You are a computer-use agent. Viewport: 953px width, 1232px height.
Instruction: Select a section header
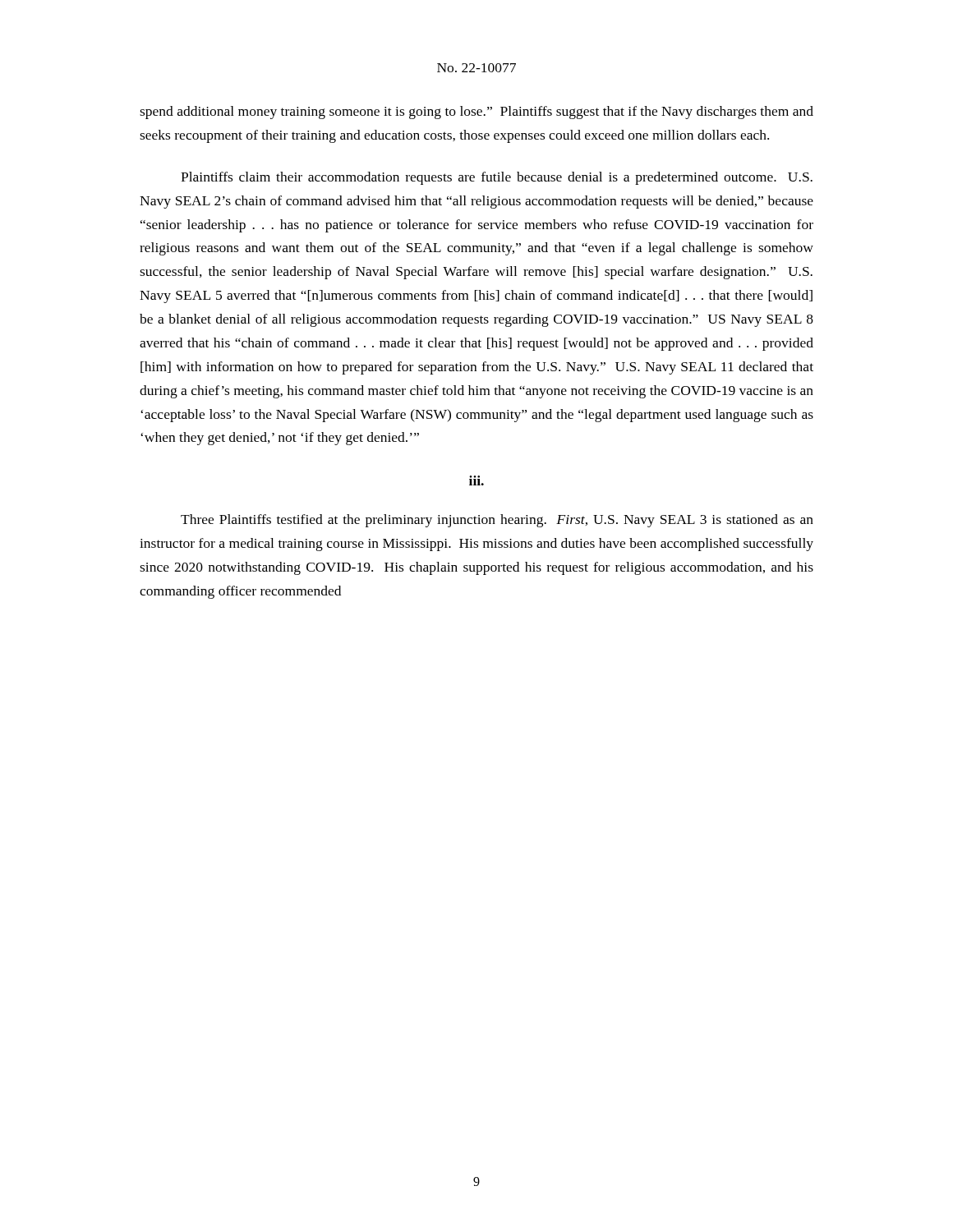coord(476,481)
